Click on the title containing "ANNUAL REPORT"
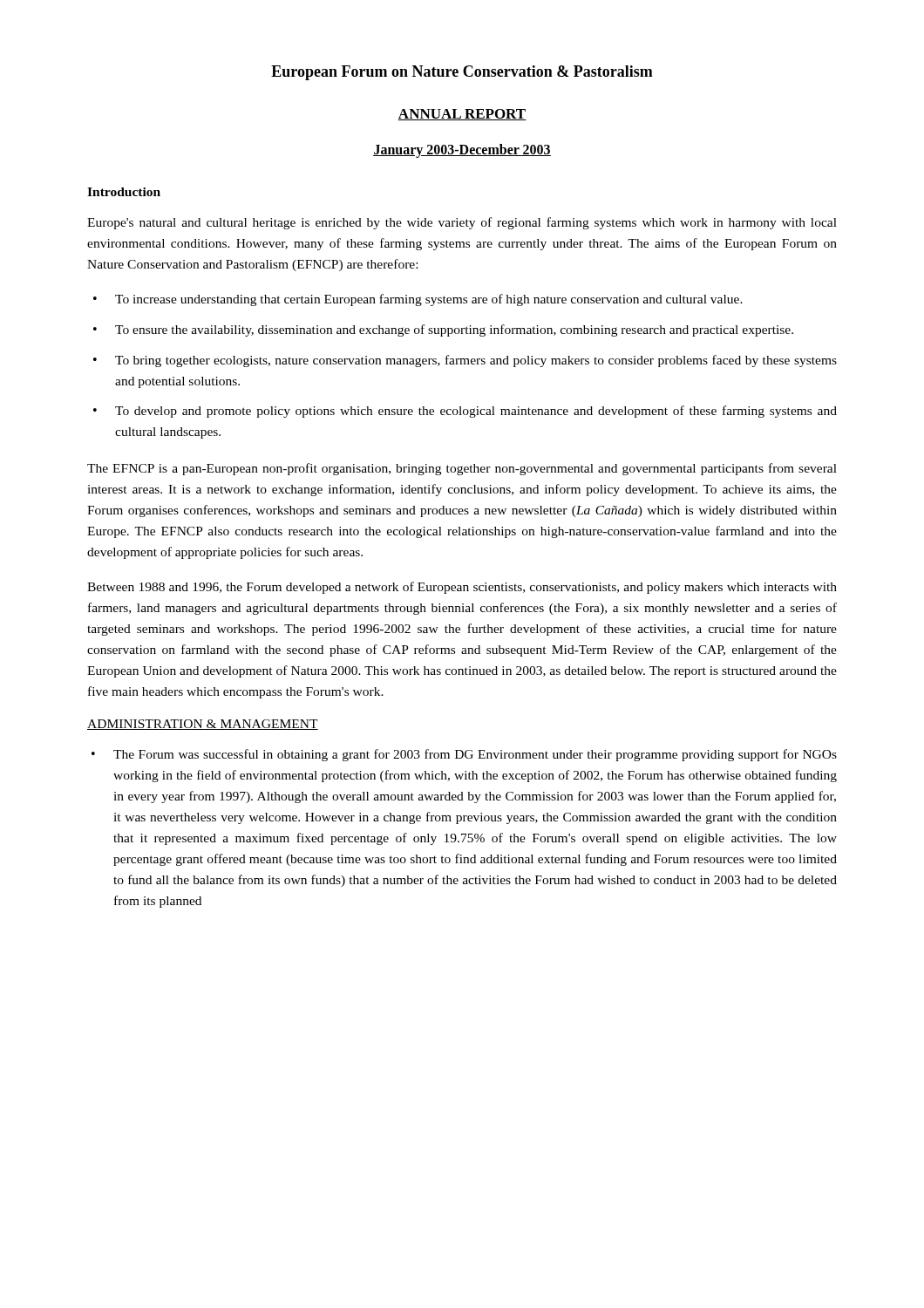Viewport: 924px width, 1308px height. click(x=462, y=114)
